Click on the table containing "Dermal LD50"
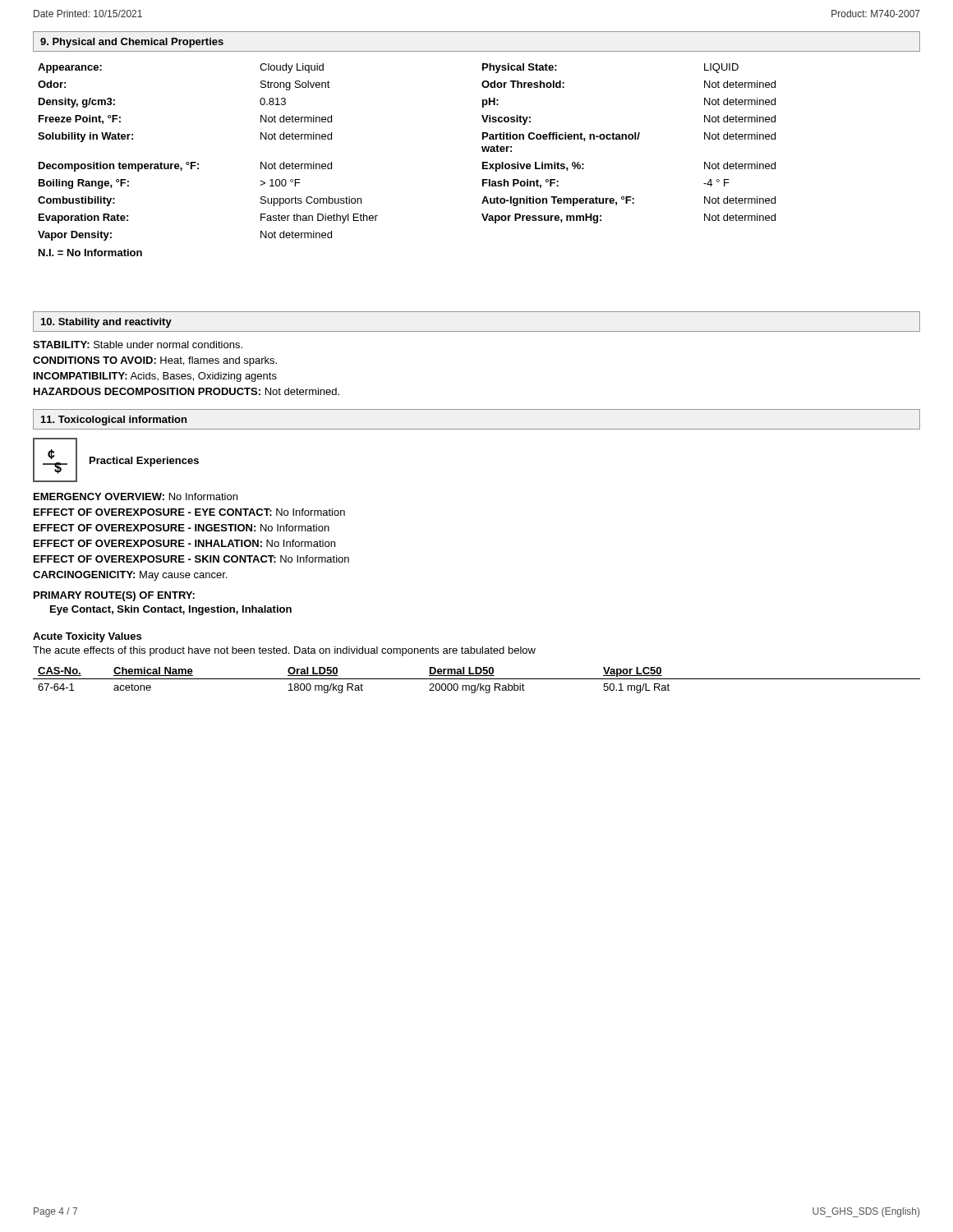Image resolution: width=953 pixels, height=1232 pixels. [476, 679]
